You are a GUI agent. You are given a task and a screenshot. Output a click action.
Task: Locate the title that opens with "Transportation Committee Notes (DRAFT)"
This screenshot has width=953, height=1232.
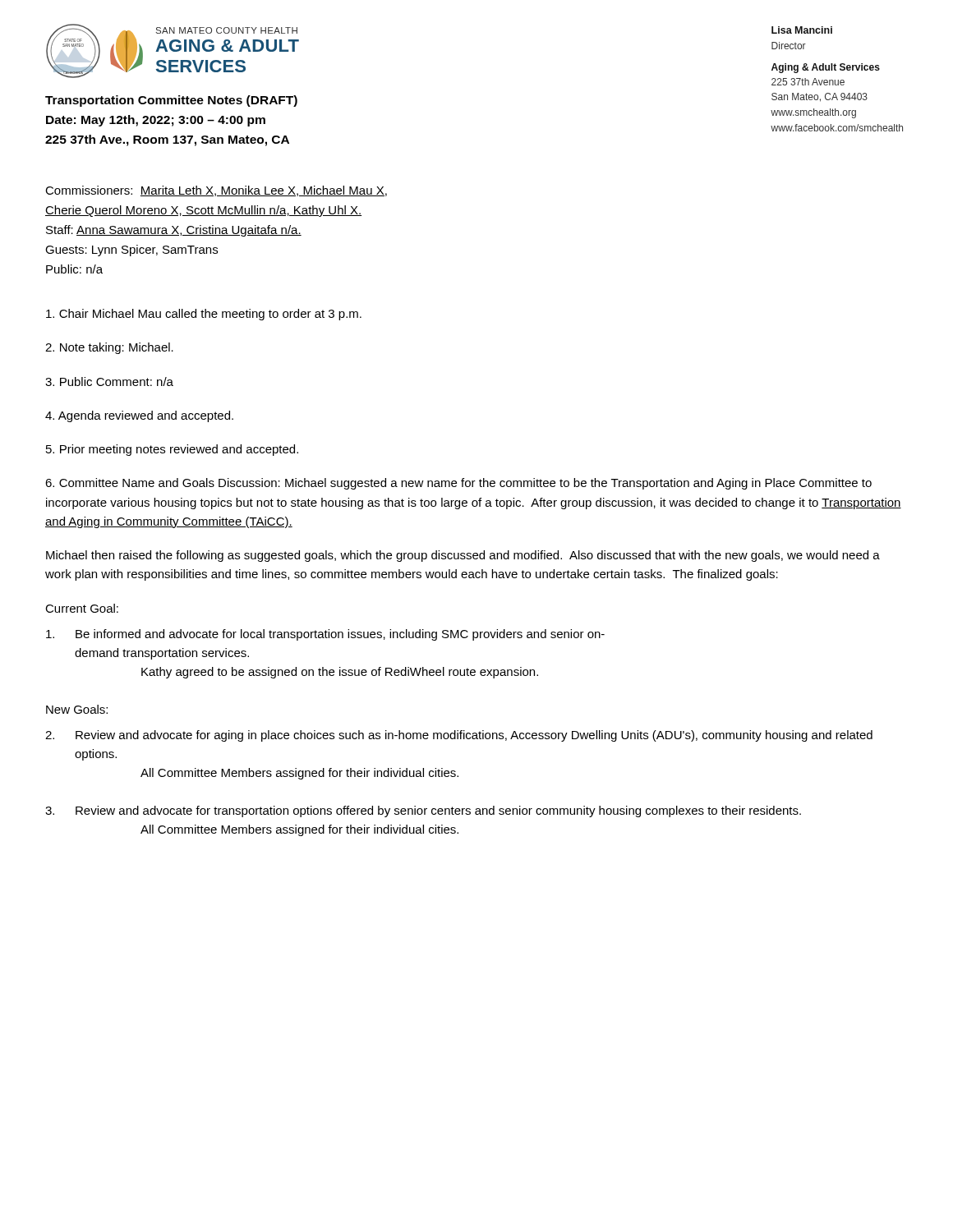(x=171, y=120)
